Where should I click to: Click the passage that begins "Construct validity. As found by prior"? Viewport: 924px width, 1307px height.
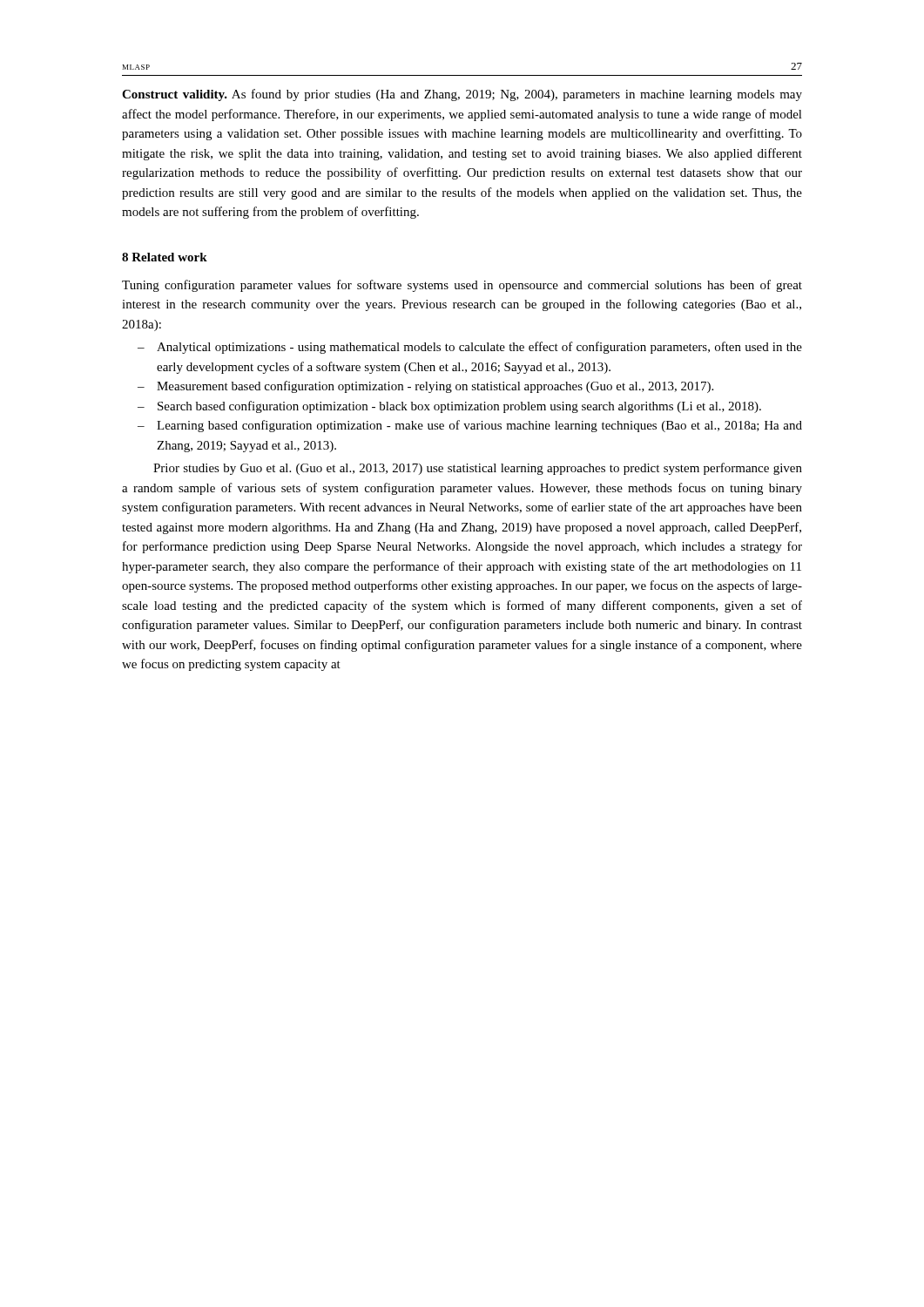point(462,153)
